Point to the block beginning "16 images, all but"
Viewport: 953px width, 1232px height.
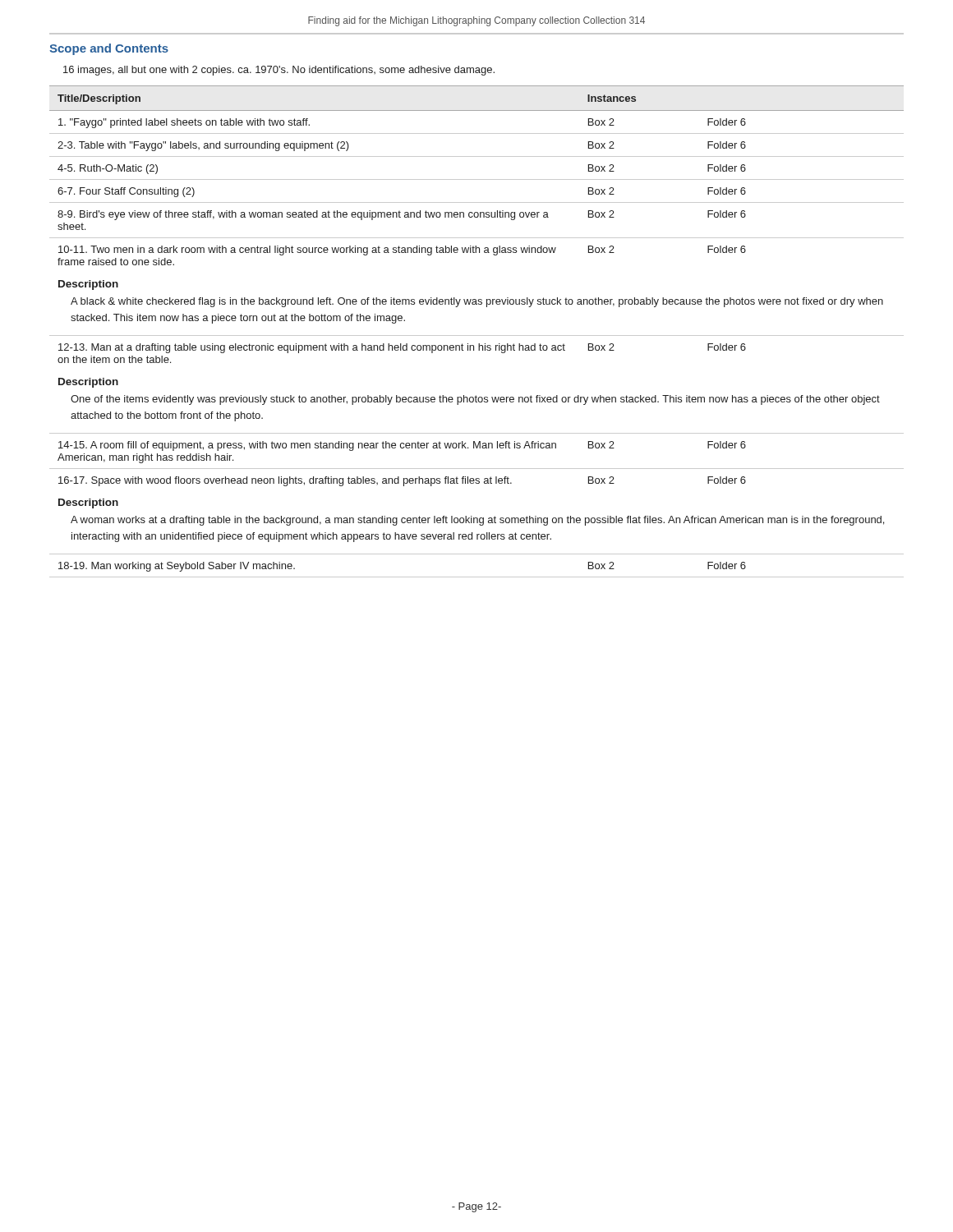point(279,69)
